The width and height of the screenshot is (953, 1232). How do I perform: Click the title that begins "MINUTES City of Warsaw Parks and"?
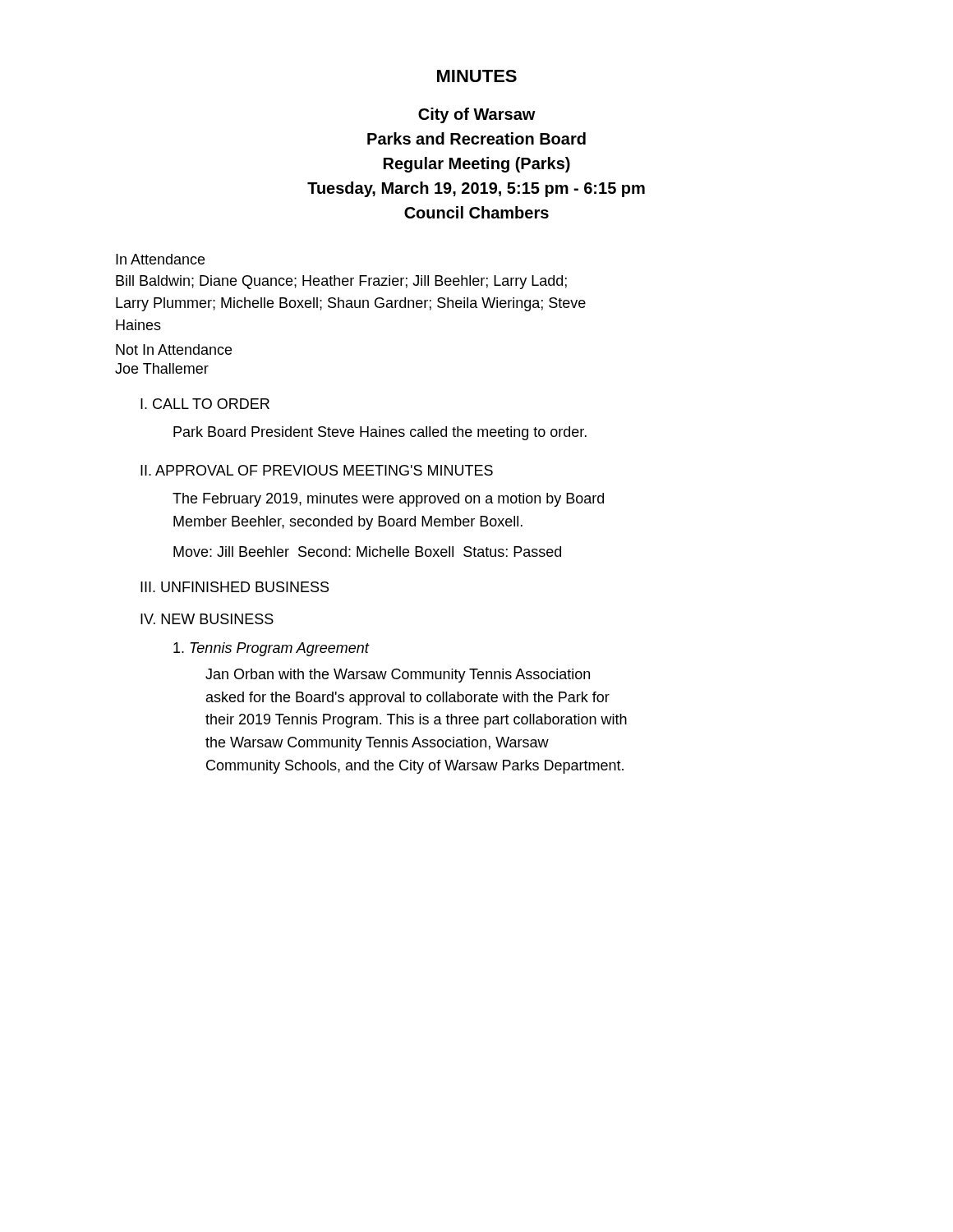point(476,145)
